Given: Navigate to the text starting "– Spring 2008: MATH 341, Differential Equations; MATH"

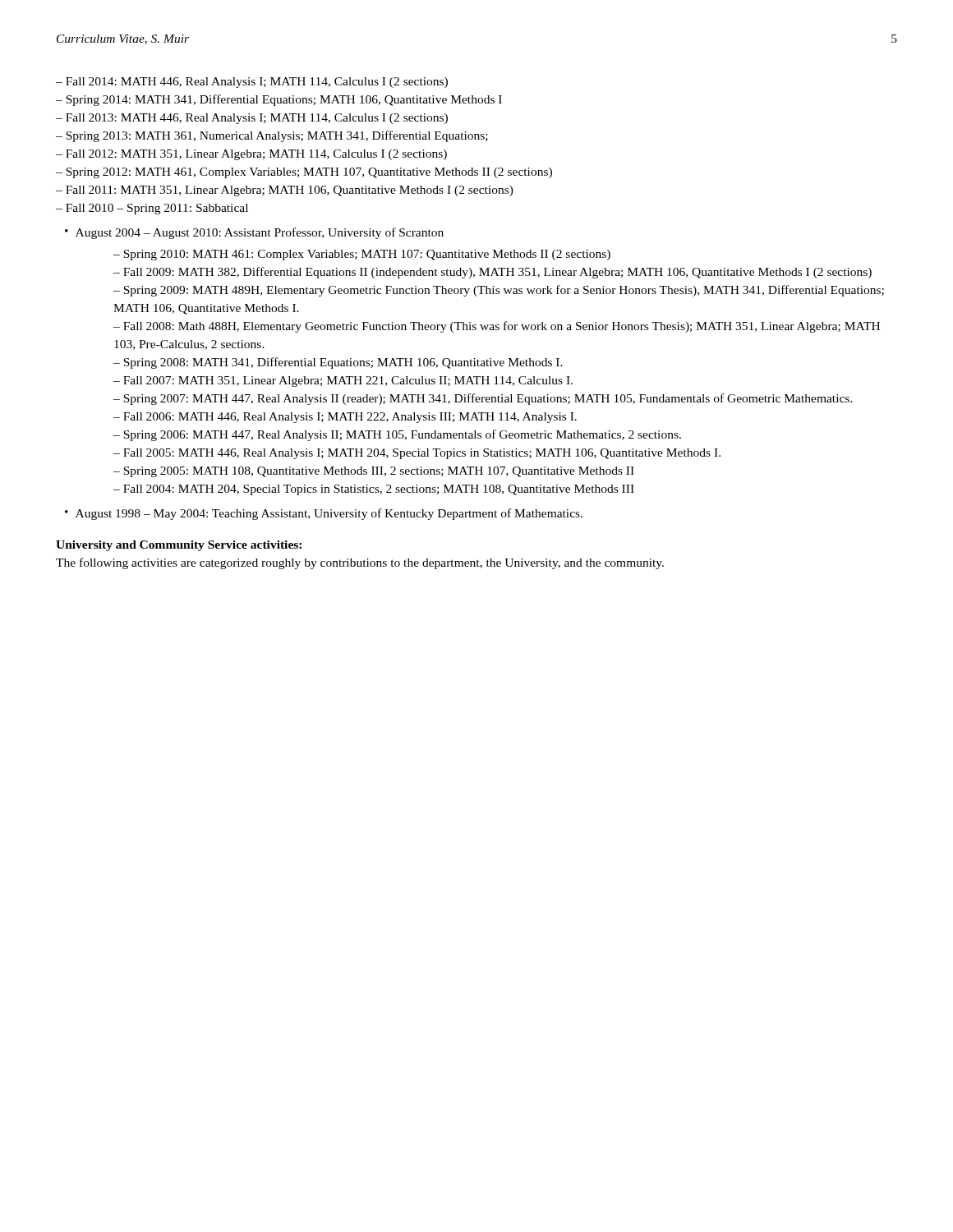Looking at the screenshot, I should (x=476, y=362).
